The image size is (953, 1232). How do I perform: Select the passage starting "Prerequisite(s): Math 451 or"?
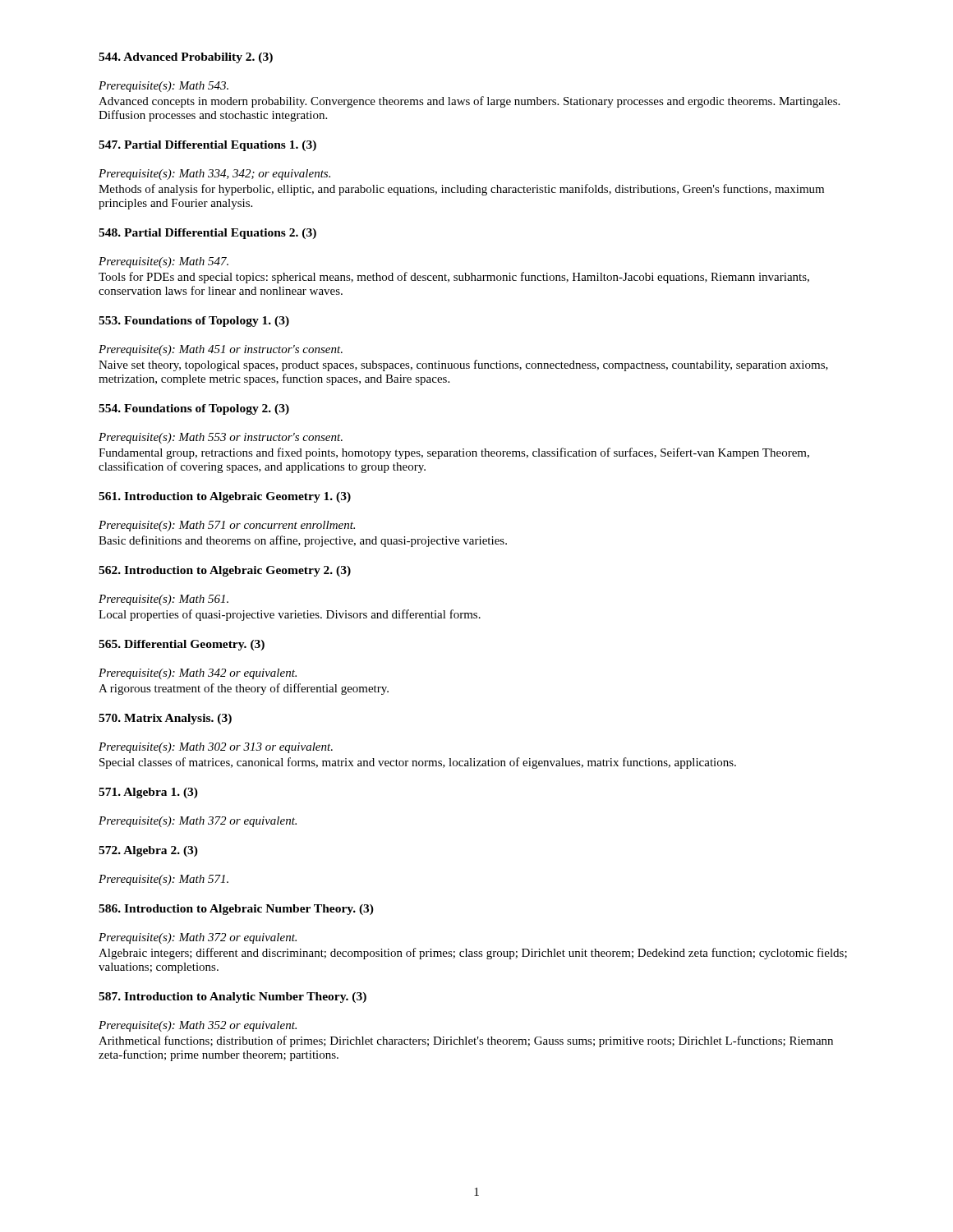(476, 364)
